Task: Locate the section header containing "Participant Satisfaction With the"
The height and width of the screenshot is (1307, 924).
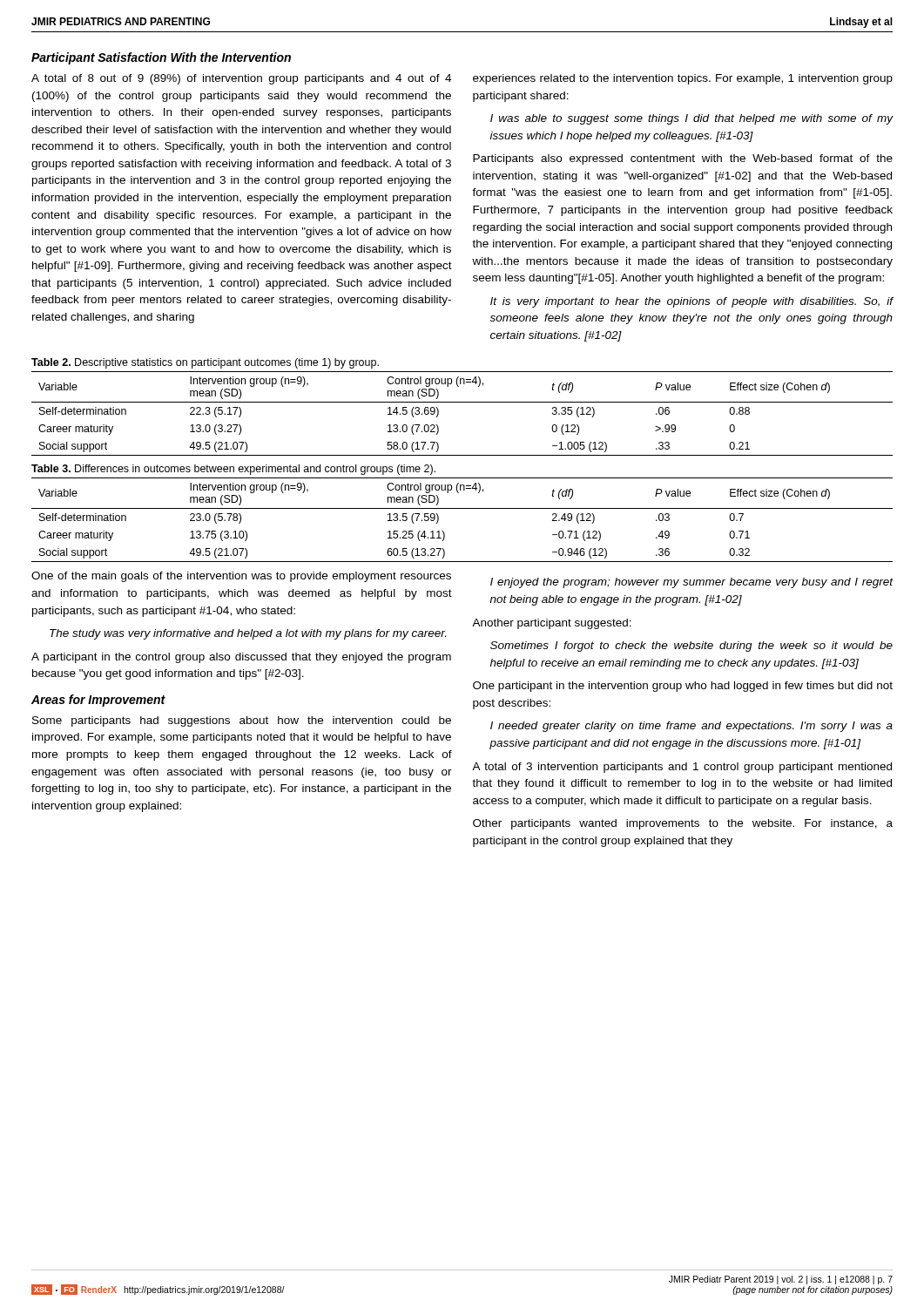Action: (161, 58)
